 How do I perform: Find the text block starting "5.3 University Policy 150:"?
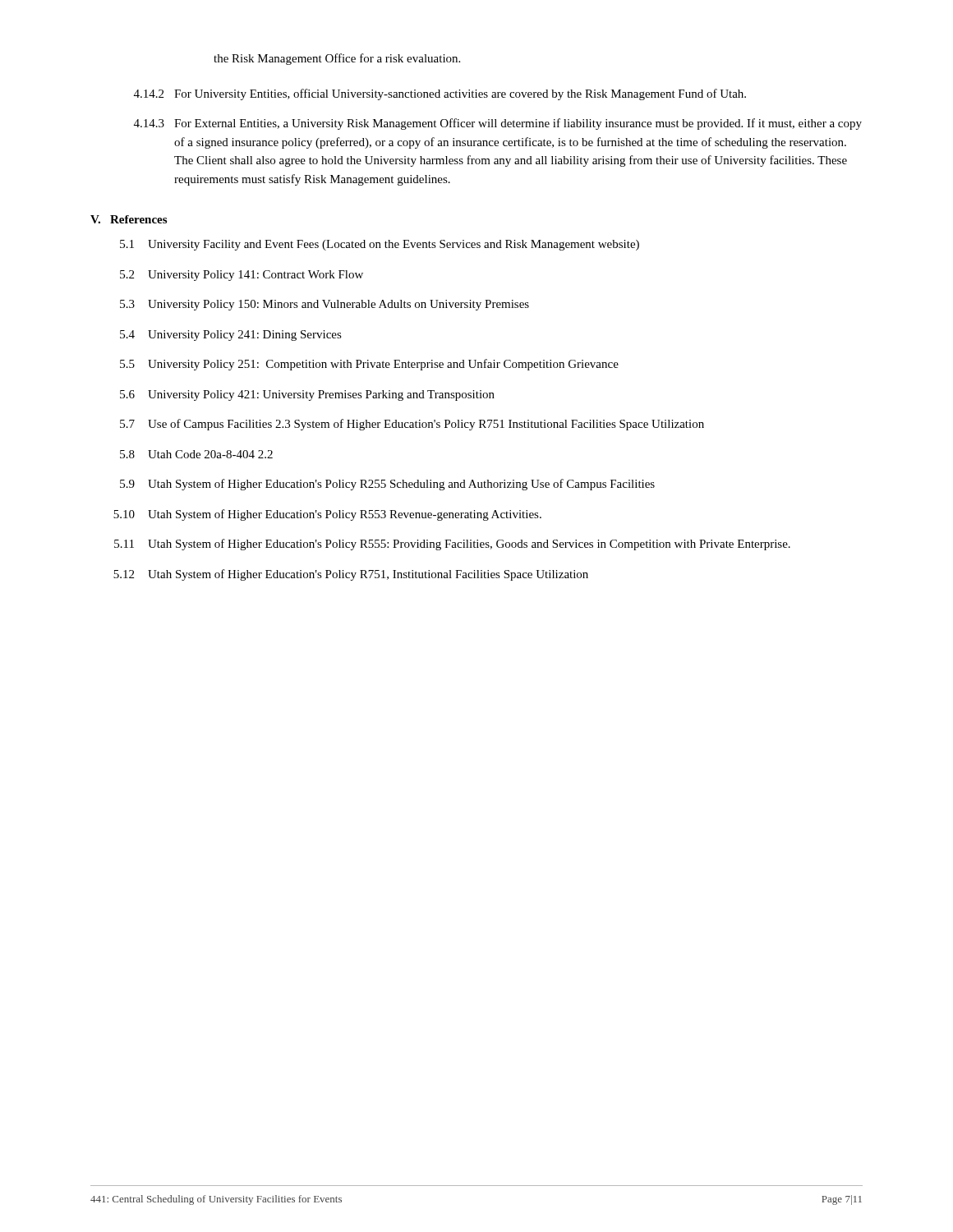point(476,304)
